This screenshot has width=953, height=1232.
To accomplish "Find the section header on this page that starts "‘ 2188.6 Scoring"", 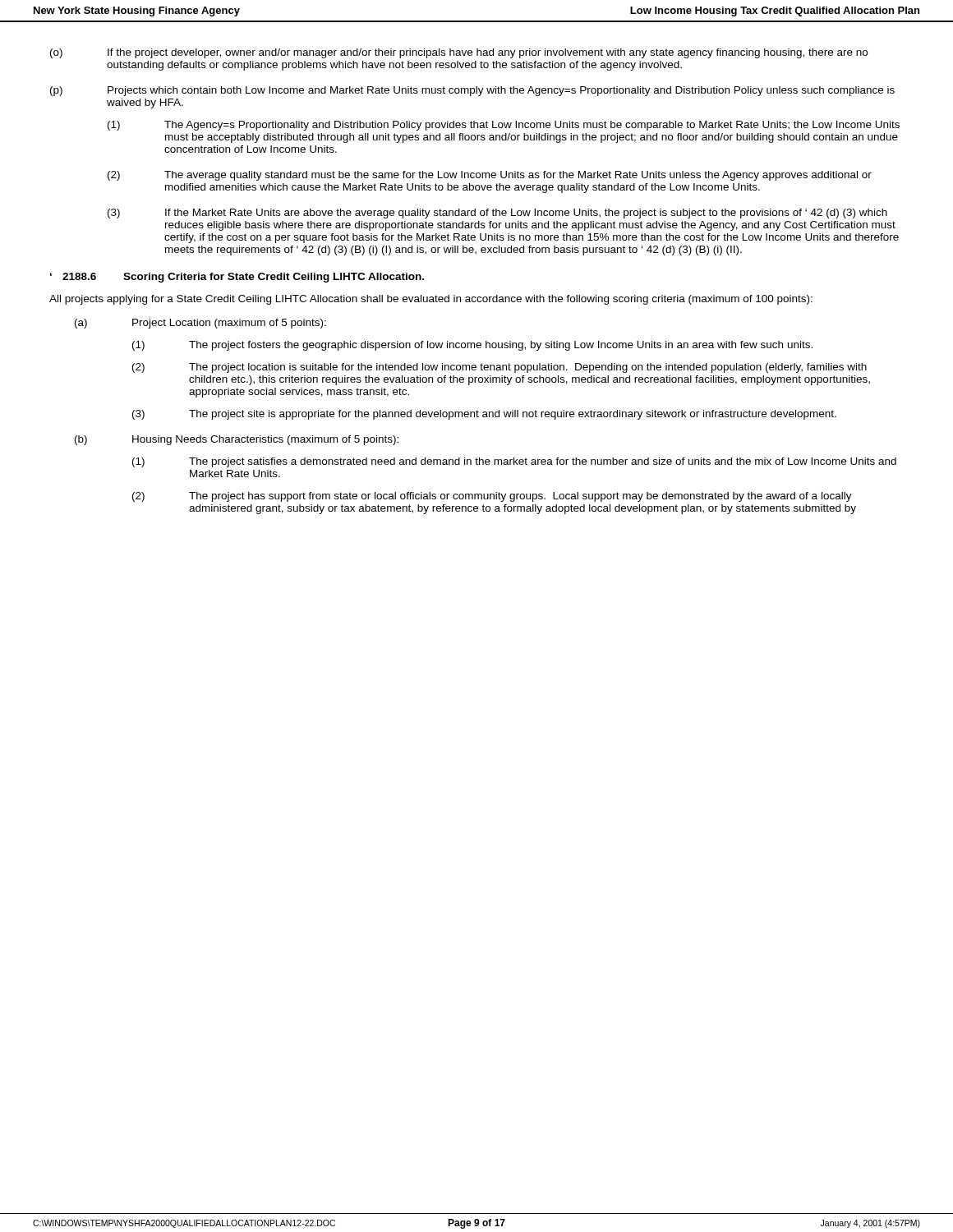I will point(237,276).
